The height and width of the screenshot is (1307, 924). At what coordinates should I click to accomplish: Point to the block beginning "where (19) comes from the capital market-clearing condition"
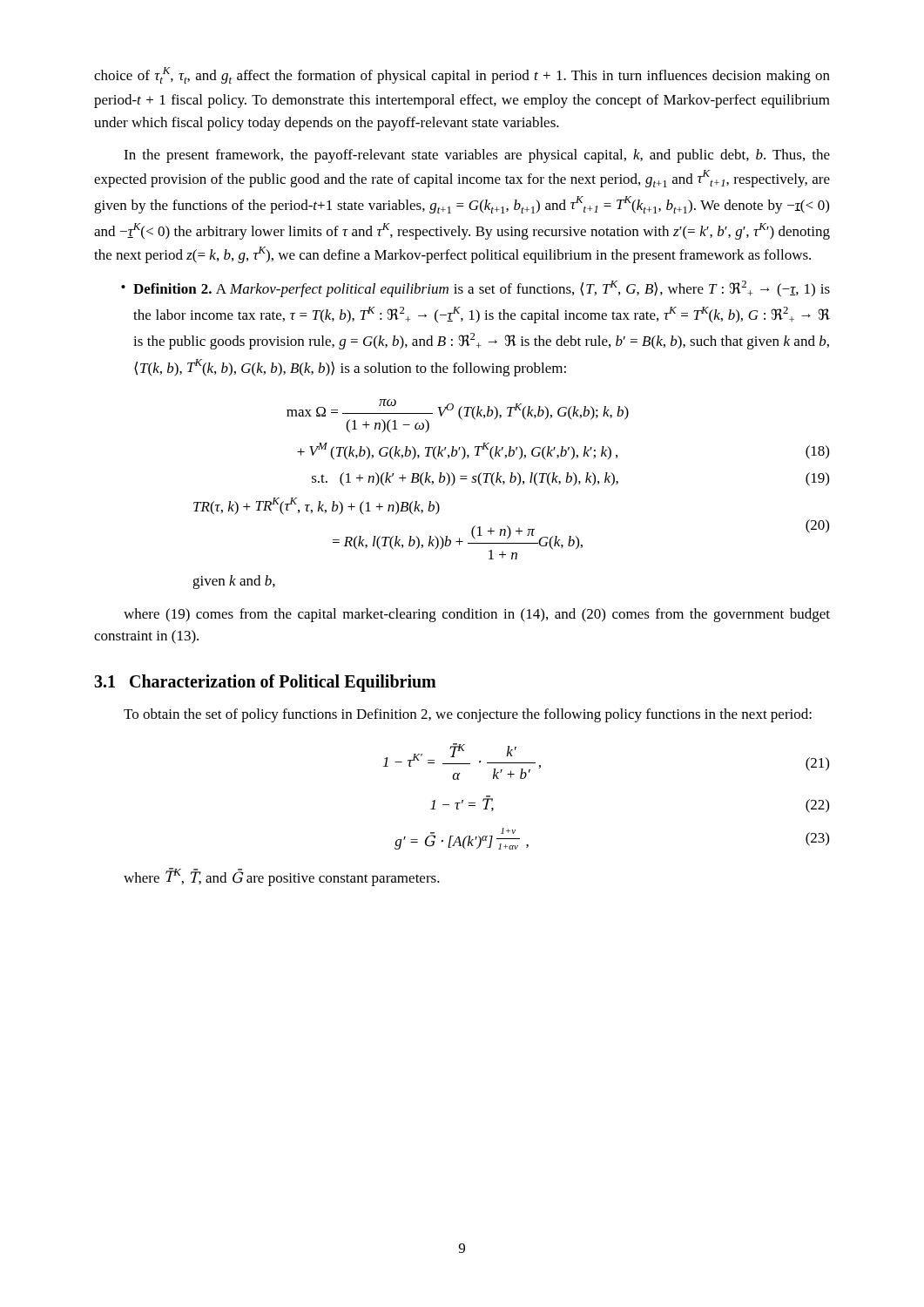462,625
